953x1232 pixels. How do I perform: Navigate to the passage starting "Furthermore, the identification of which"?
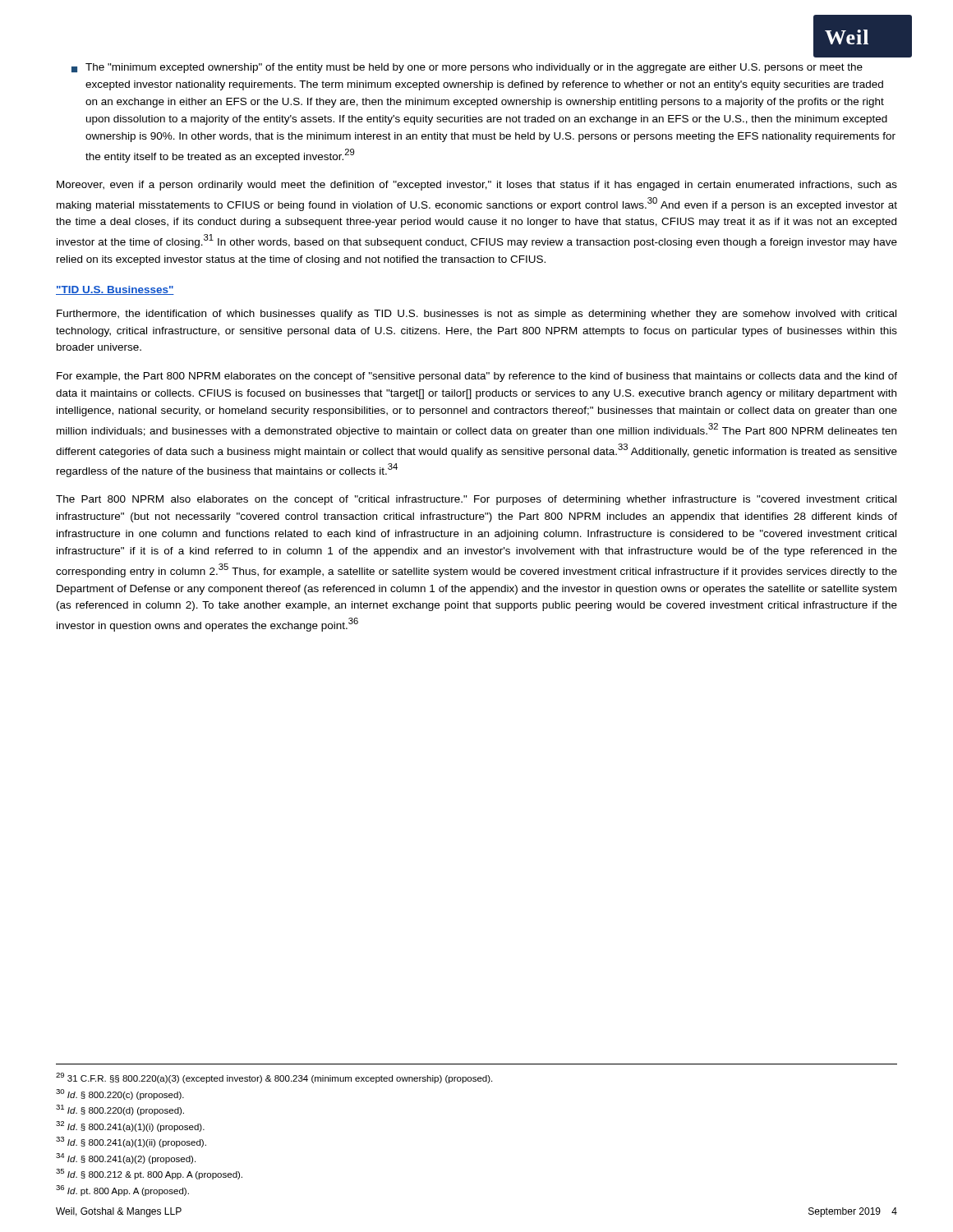coord(476,330)
